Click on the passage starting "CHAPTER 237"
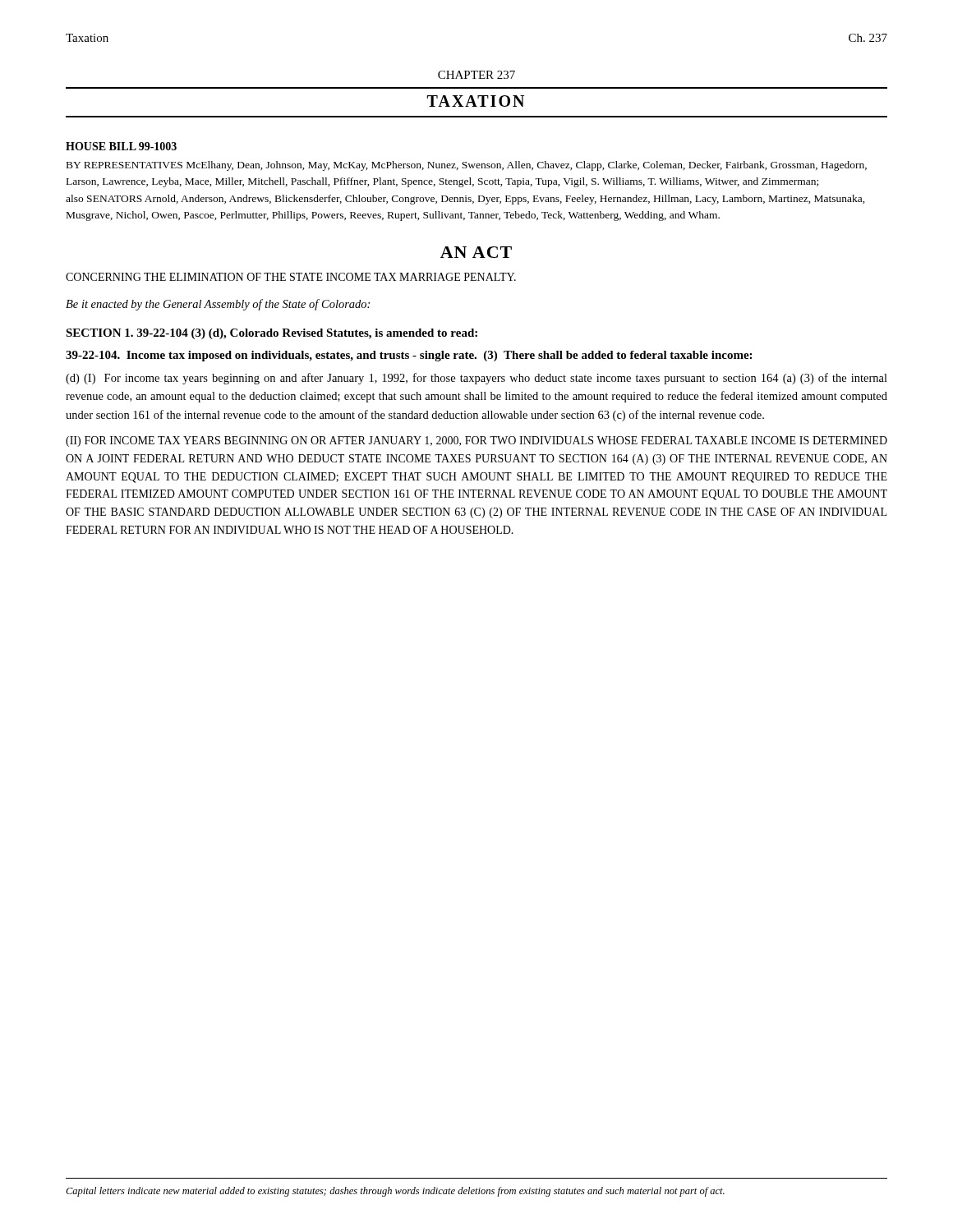The width and height of the screenshot is (953, 1232). [476, 75]
